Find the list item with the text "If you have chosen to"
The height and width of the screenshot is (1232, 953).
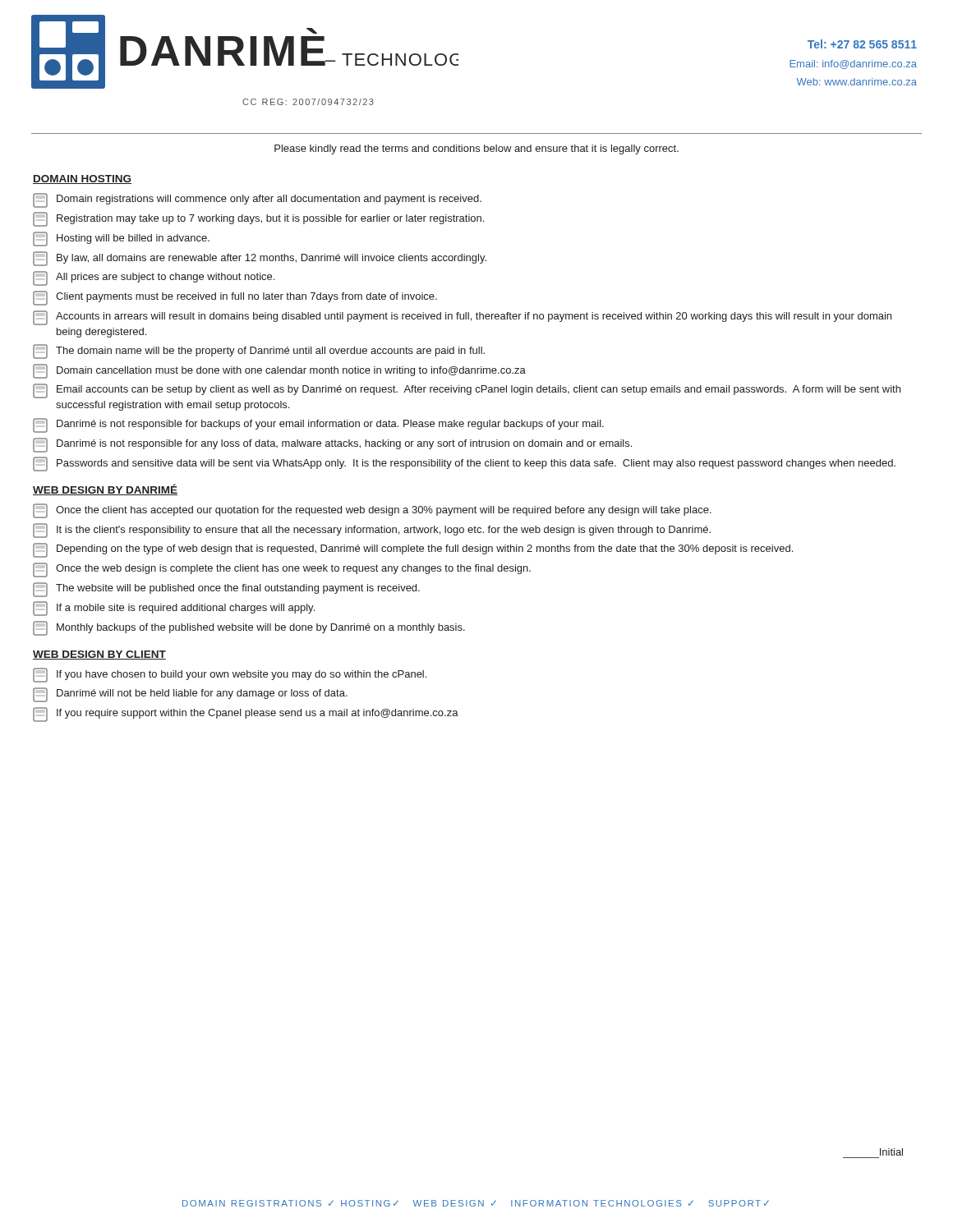pos(230,675)
